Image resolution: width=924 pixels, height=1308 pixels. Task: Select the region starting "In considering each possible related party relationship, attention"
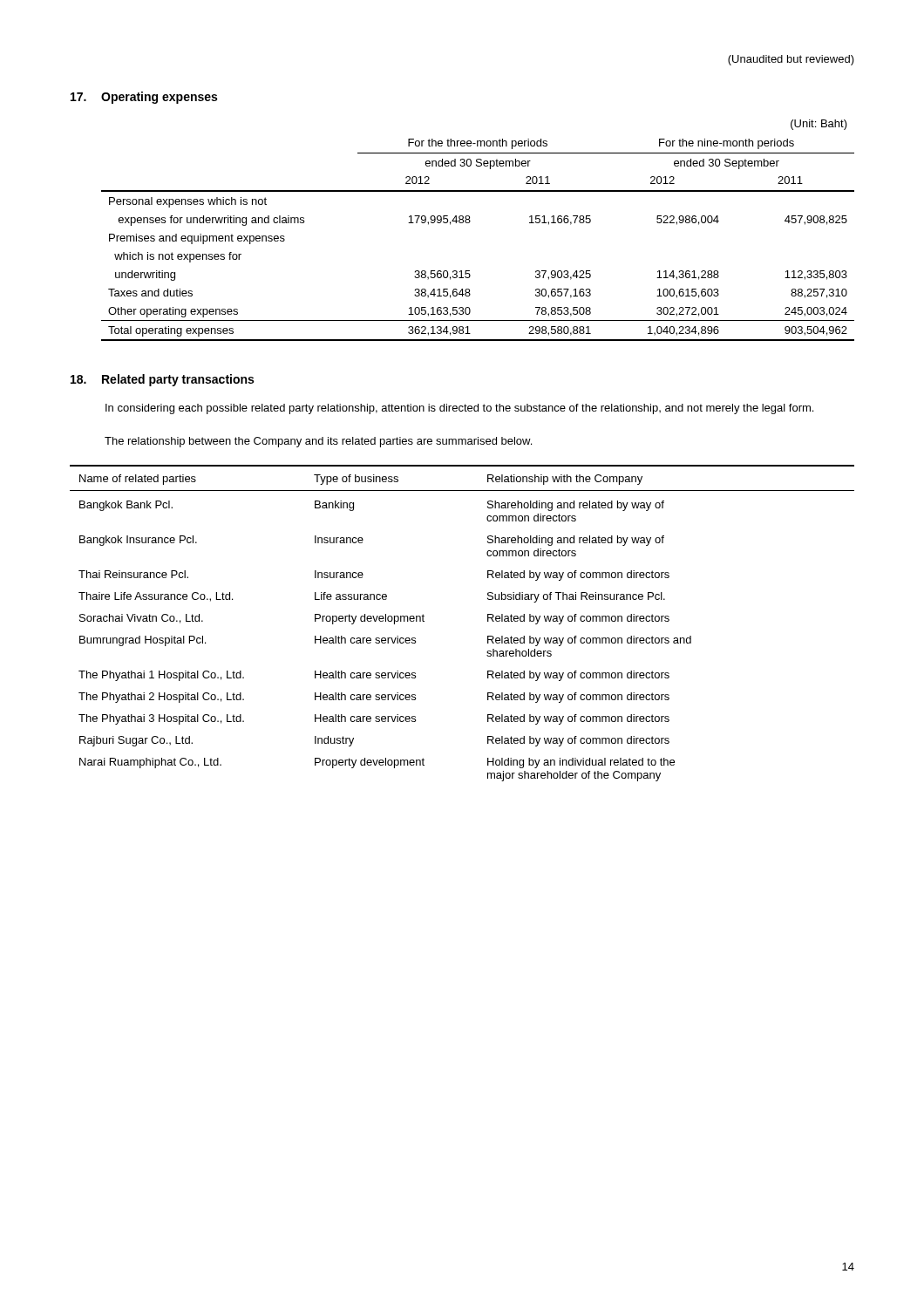[460, 408]
